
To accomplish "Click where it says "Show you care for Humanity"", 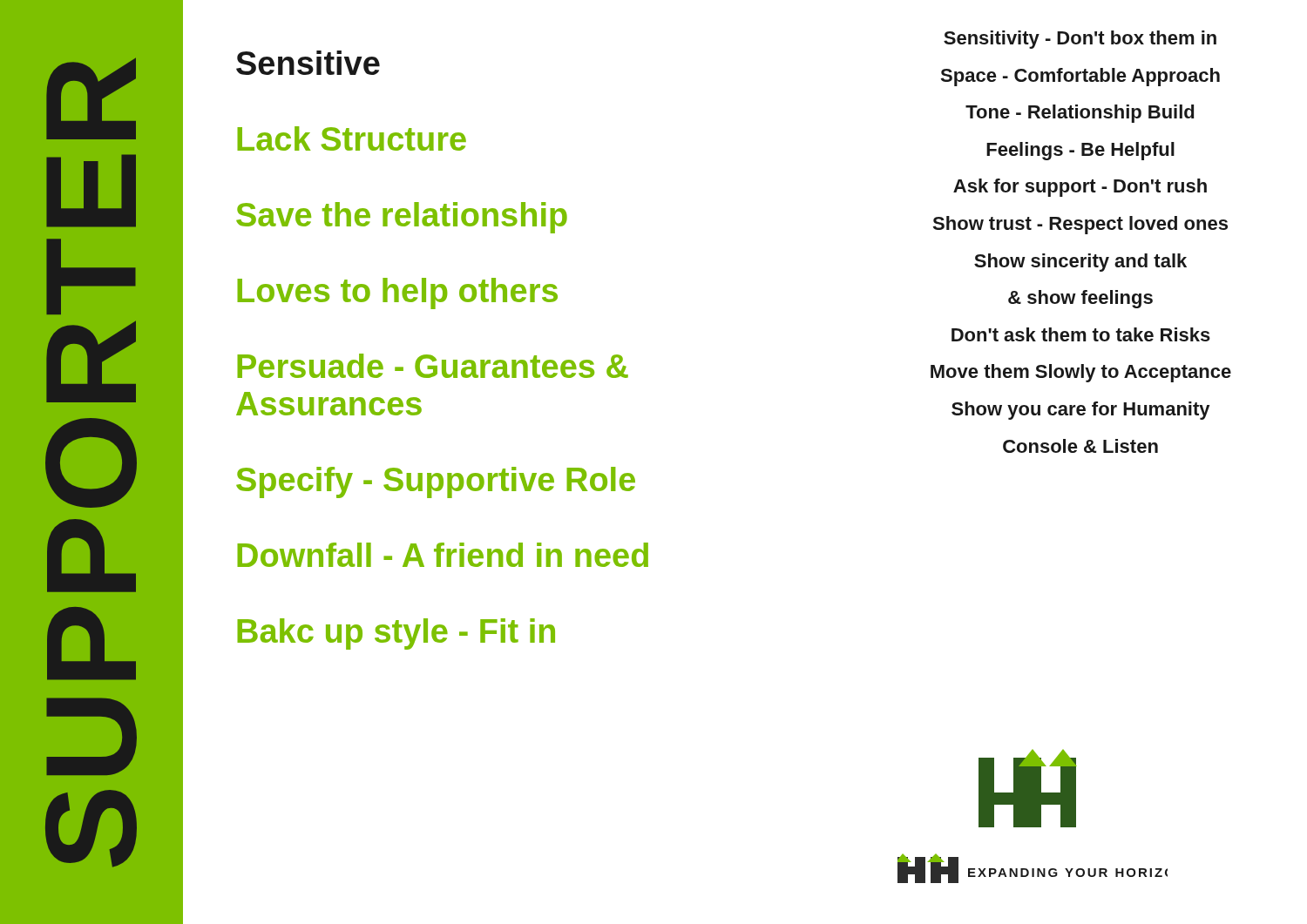I will point(1080,409).
